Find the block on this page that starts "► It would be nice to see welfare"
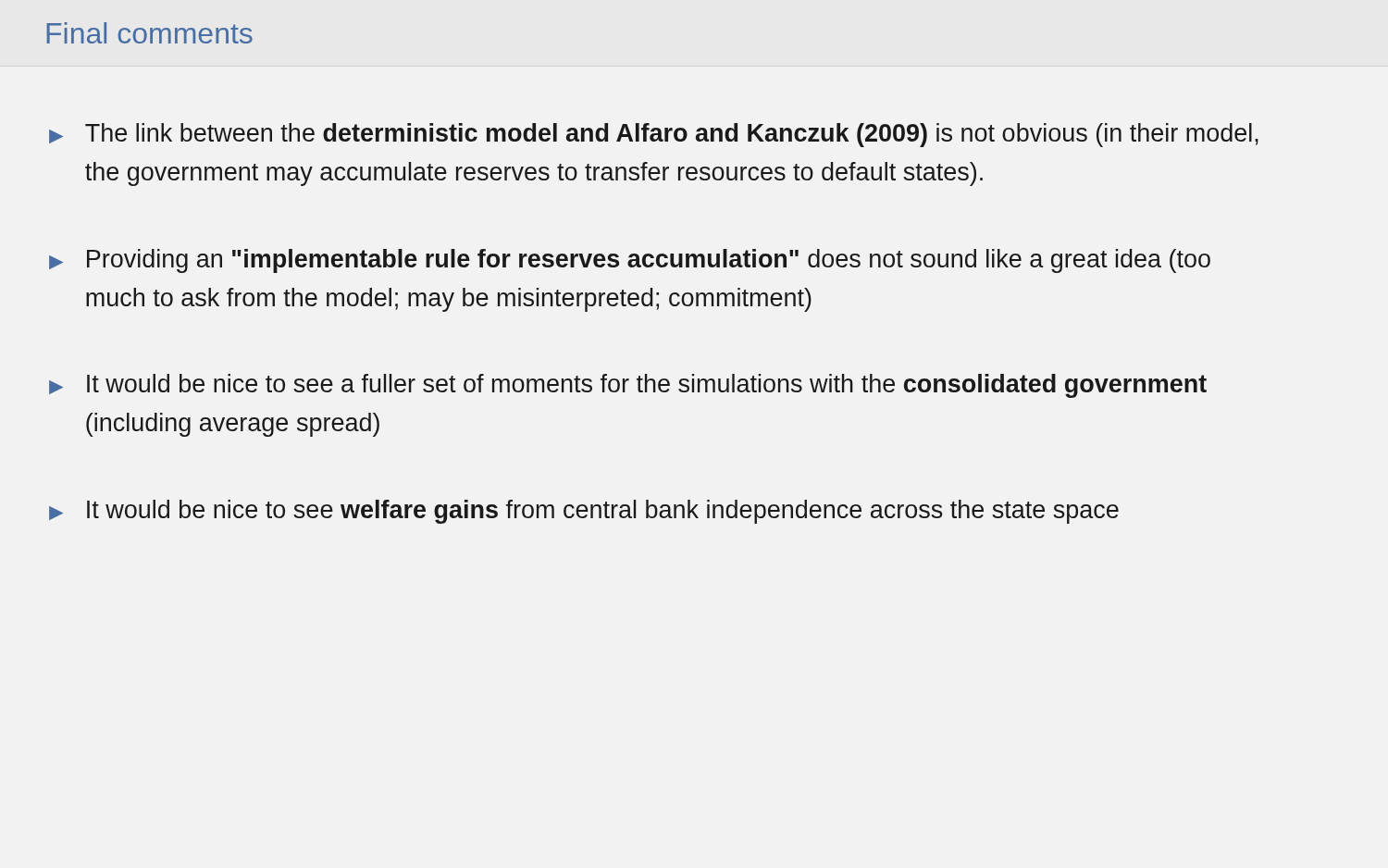 (x=662, y=511)
